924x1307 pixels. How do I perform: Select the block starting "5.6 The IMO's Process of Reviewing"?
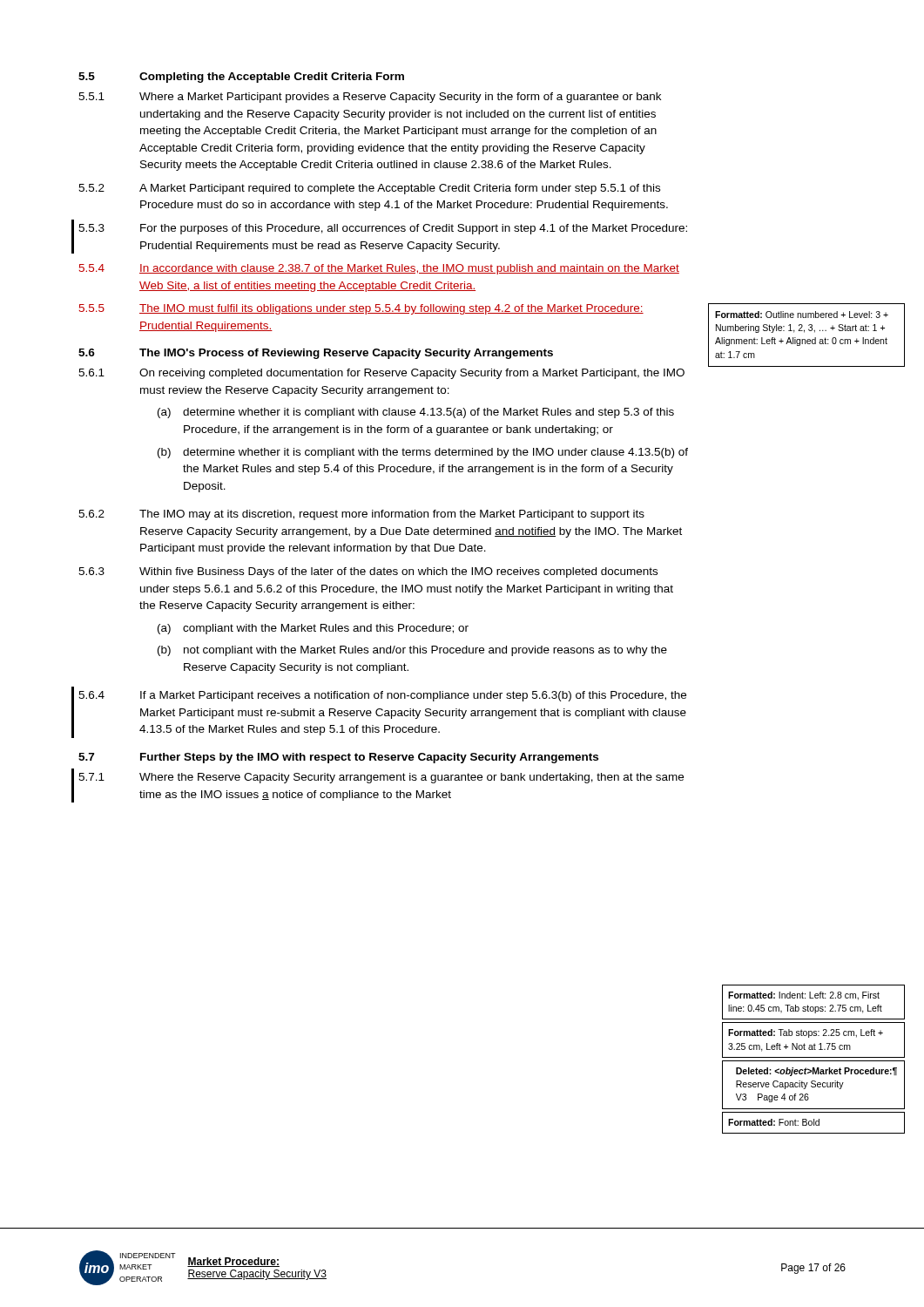pos(316,353)
